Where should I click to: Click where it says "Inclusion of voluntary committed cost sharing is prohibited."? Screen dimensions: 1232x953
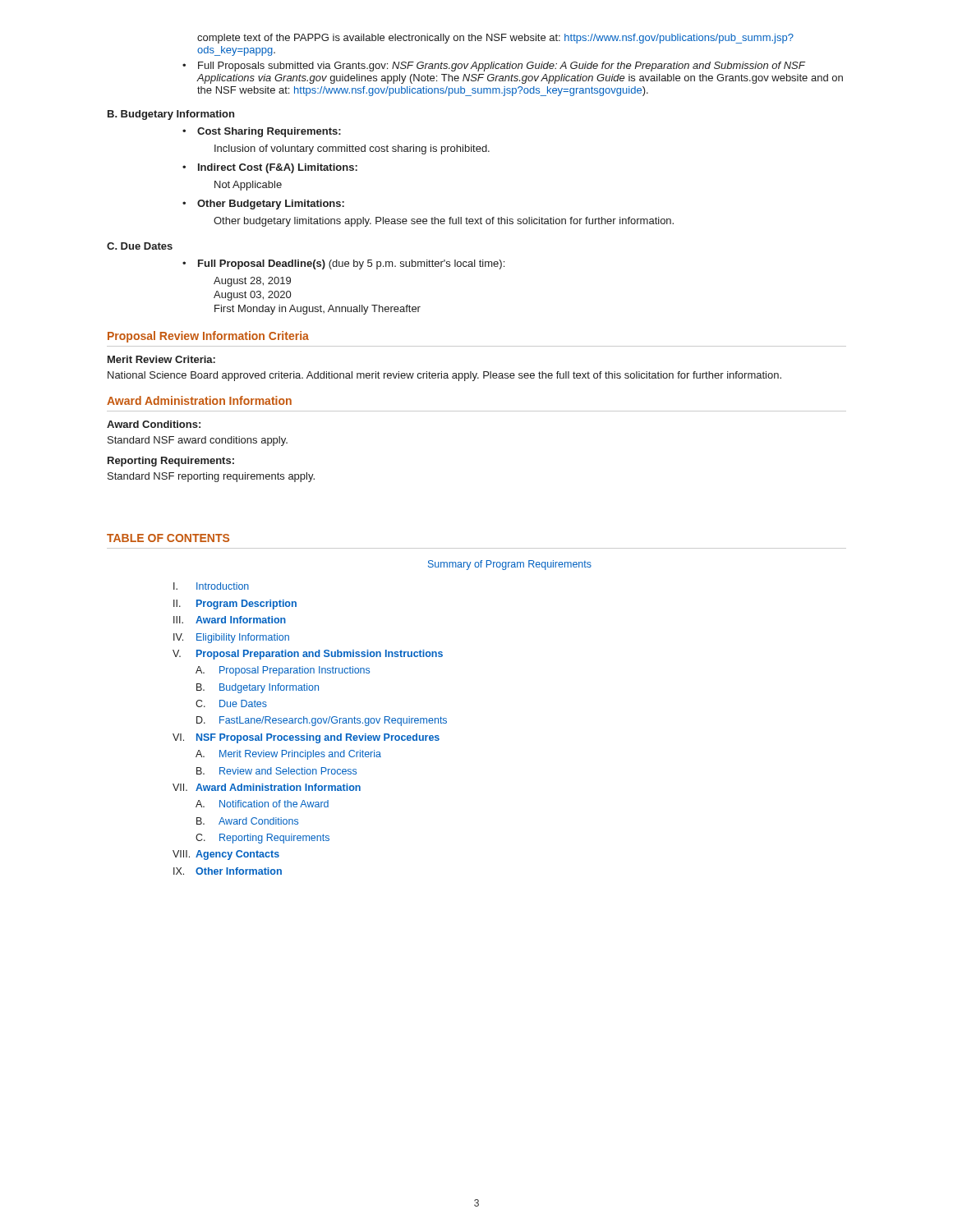352,148
